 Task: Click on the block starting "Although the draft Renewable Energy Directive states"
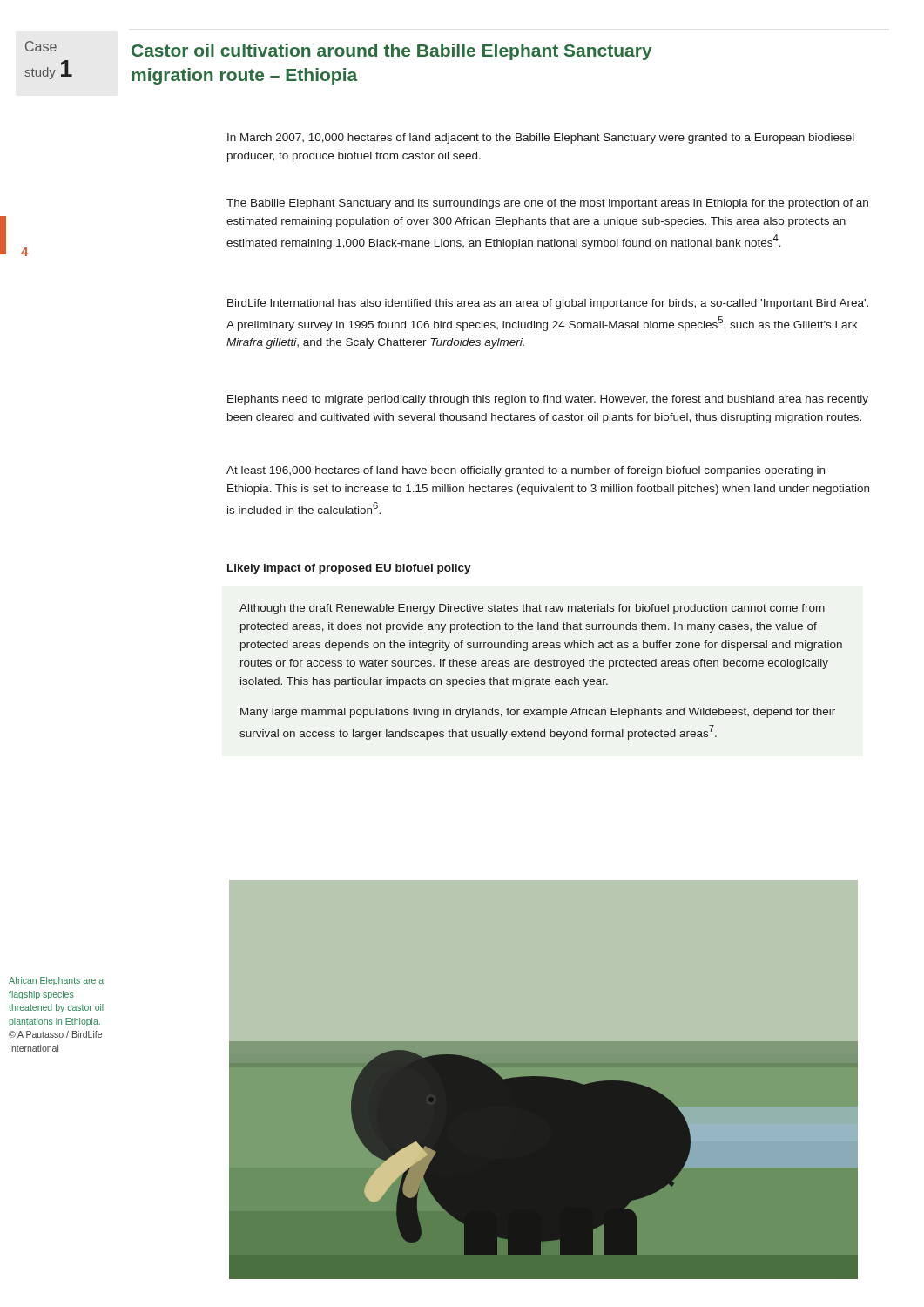click(543, 671)
